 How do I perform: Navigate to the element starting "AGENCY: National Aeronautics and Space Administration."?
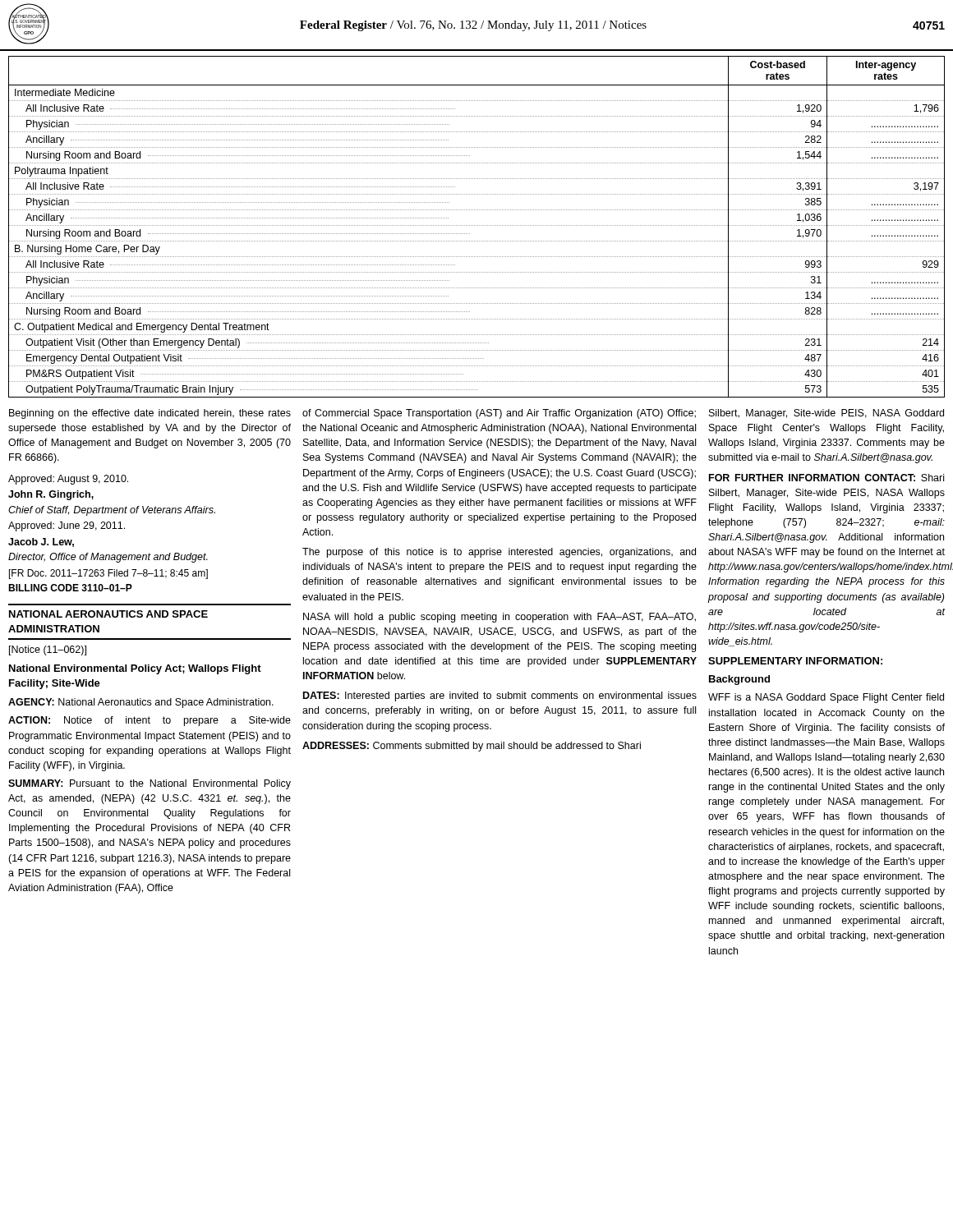(141, 703)
